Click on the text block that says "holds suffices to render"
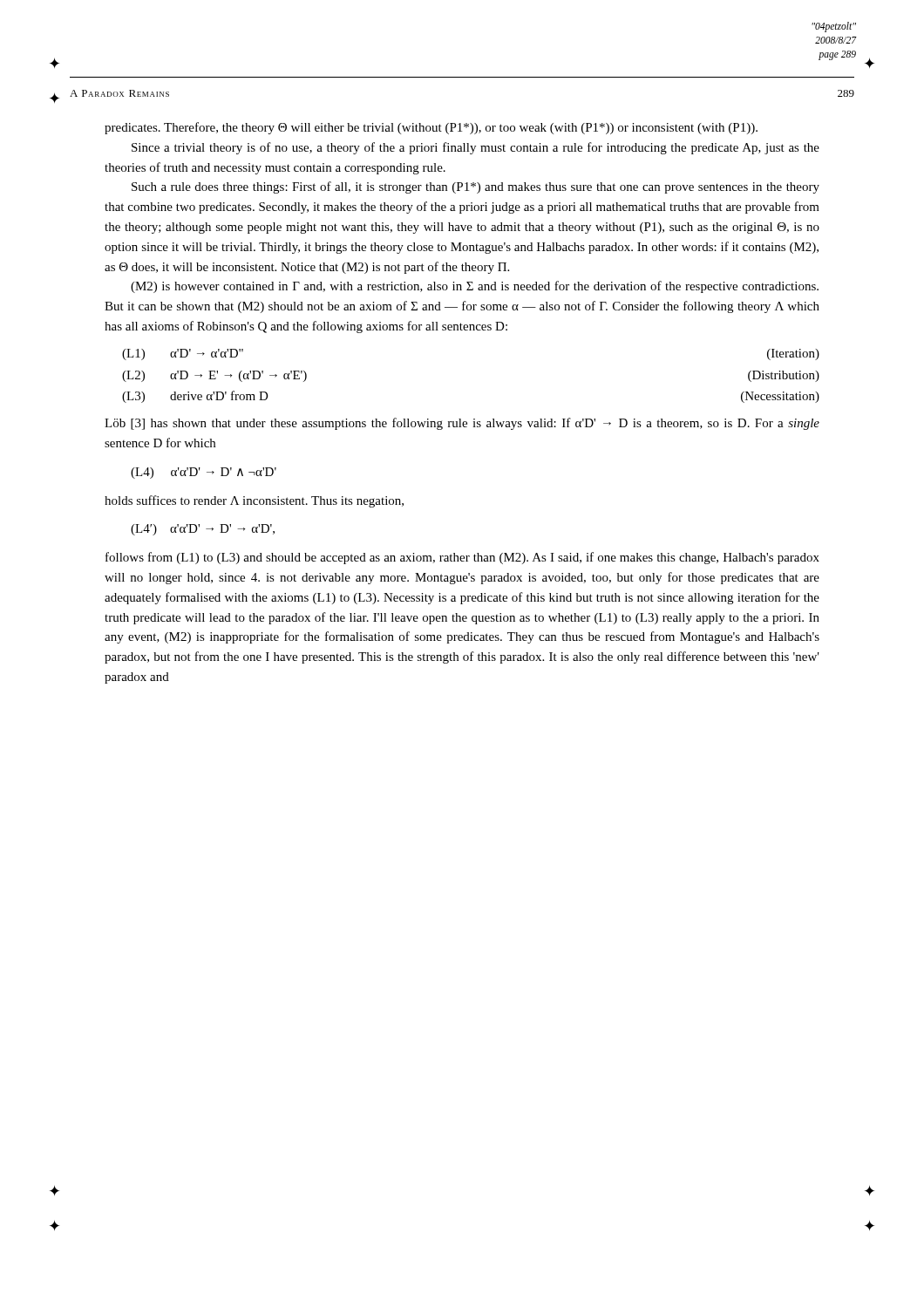This screenshot has width=924, height=1308. (254, 501)
